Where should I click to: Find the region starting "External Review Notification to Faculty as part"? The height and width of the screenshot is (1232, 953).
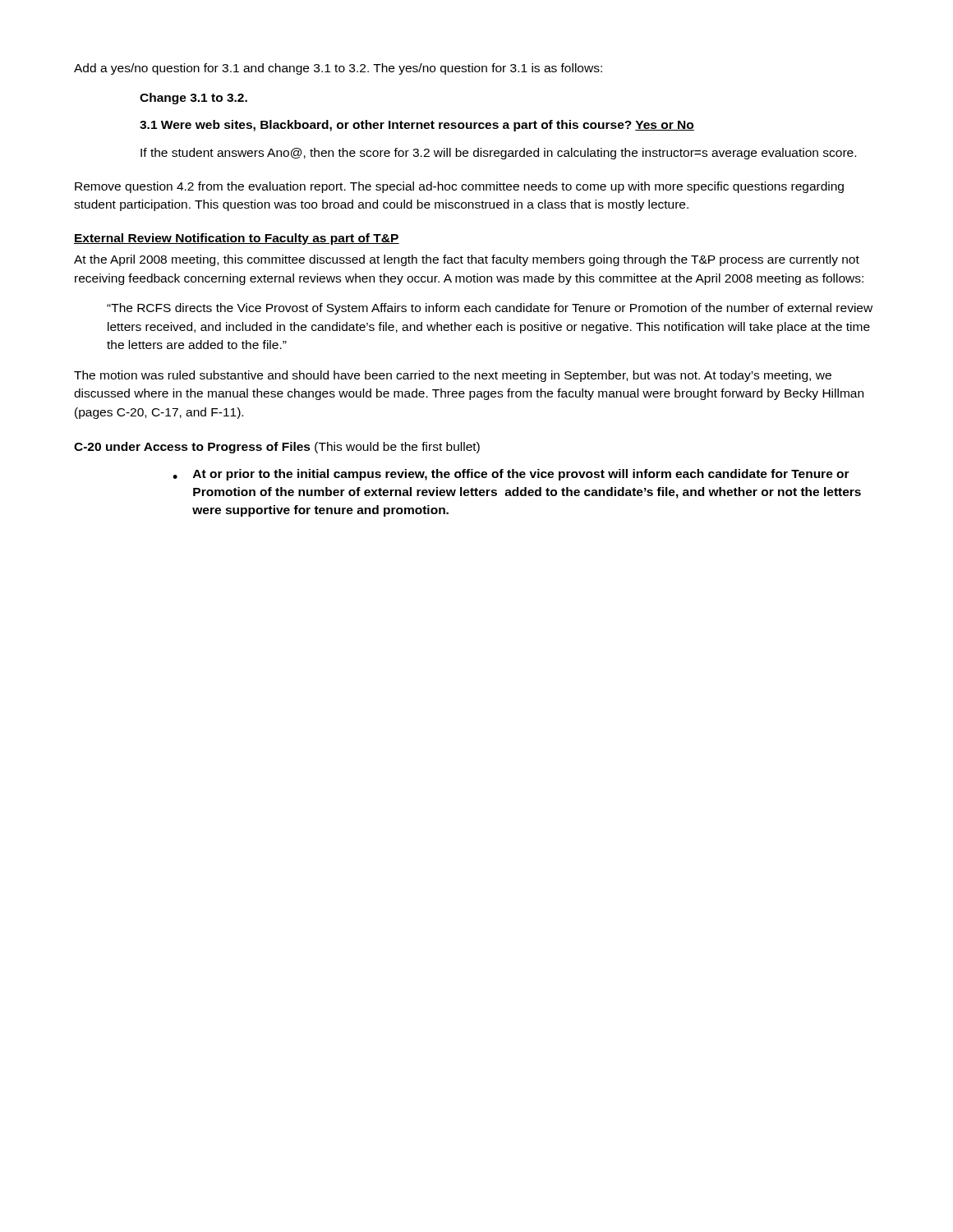point(236,238)
